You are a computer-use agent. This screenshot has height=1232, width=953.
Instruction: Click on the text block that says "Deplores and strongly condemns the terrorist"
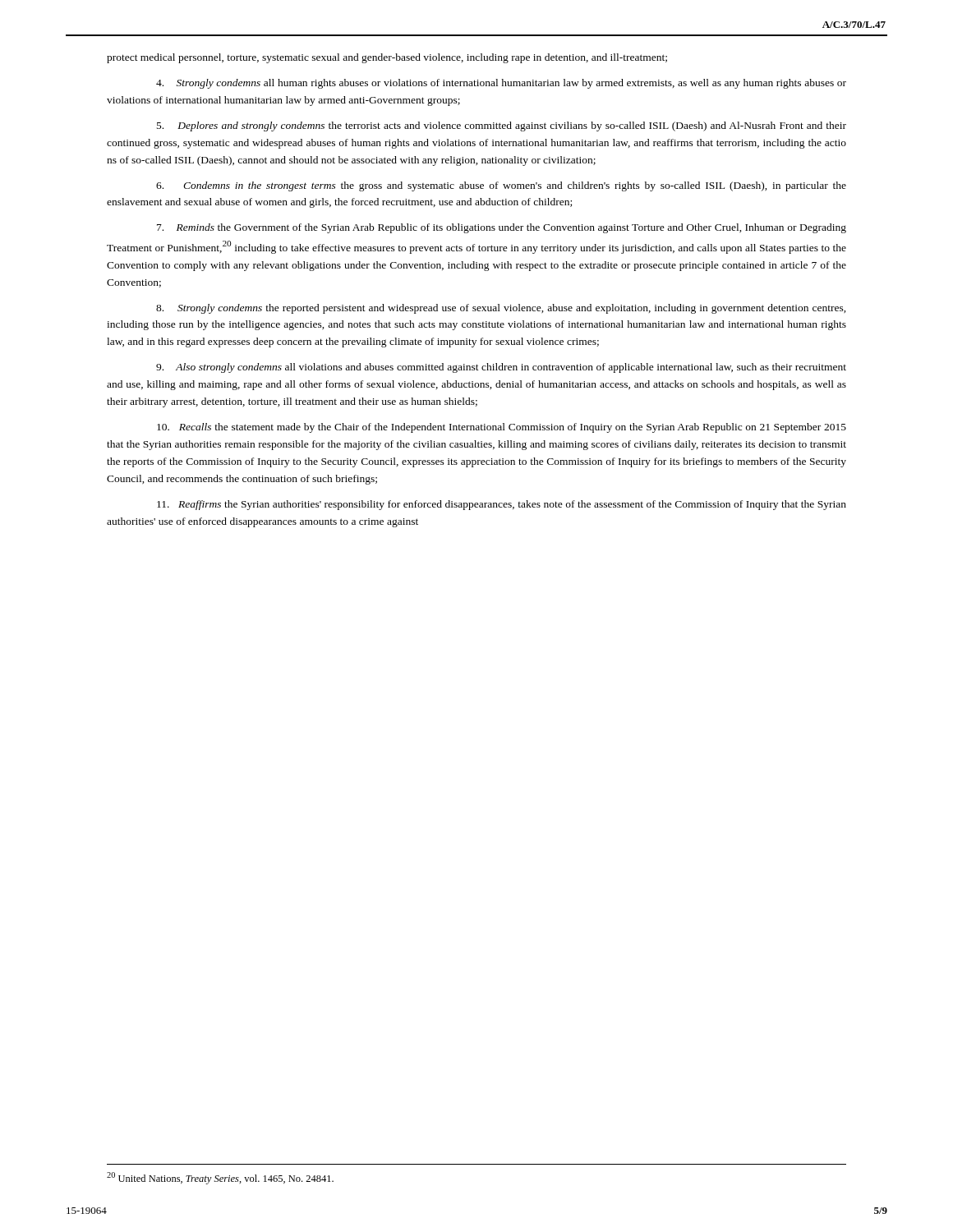tap(476, 143)
